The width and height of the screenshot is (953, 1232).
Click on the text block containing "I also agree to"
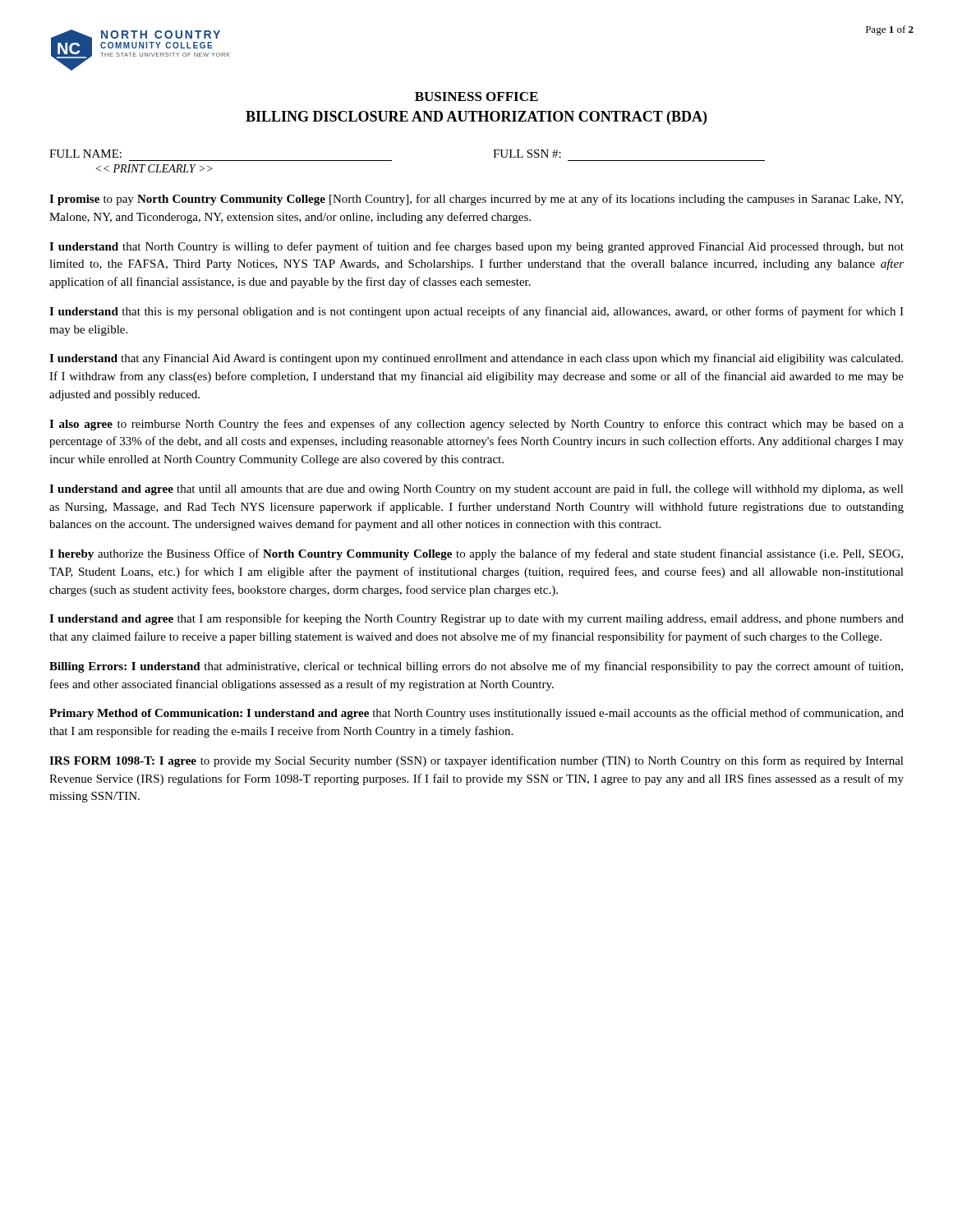tap(476, 441)
